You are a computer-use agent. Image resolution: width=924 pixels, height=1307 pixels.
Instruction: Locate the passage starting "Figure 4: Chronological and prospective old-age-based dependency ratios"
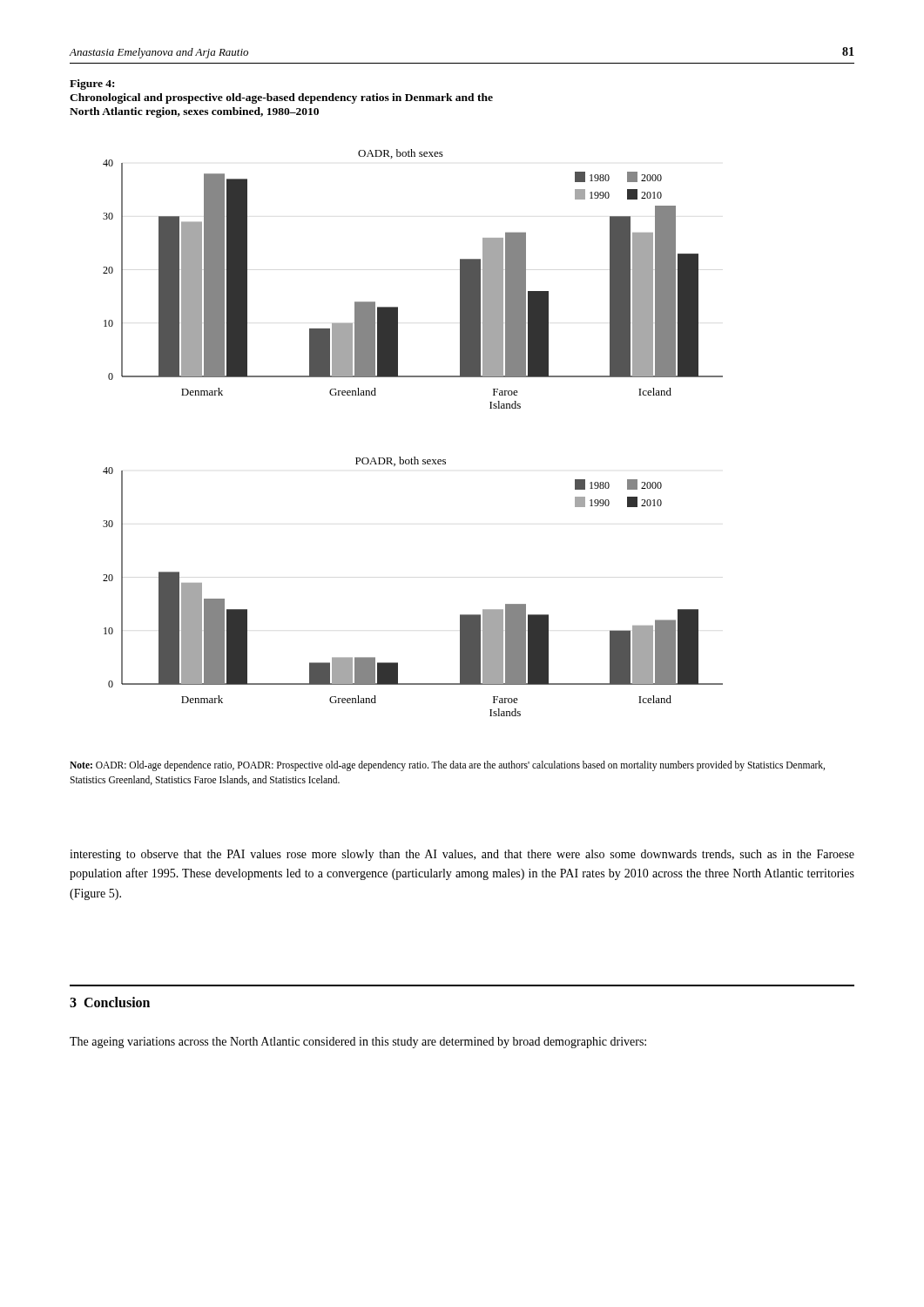281,97
